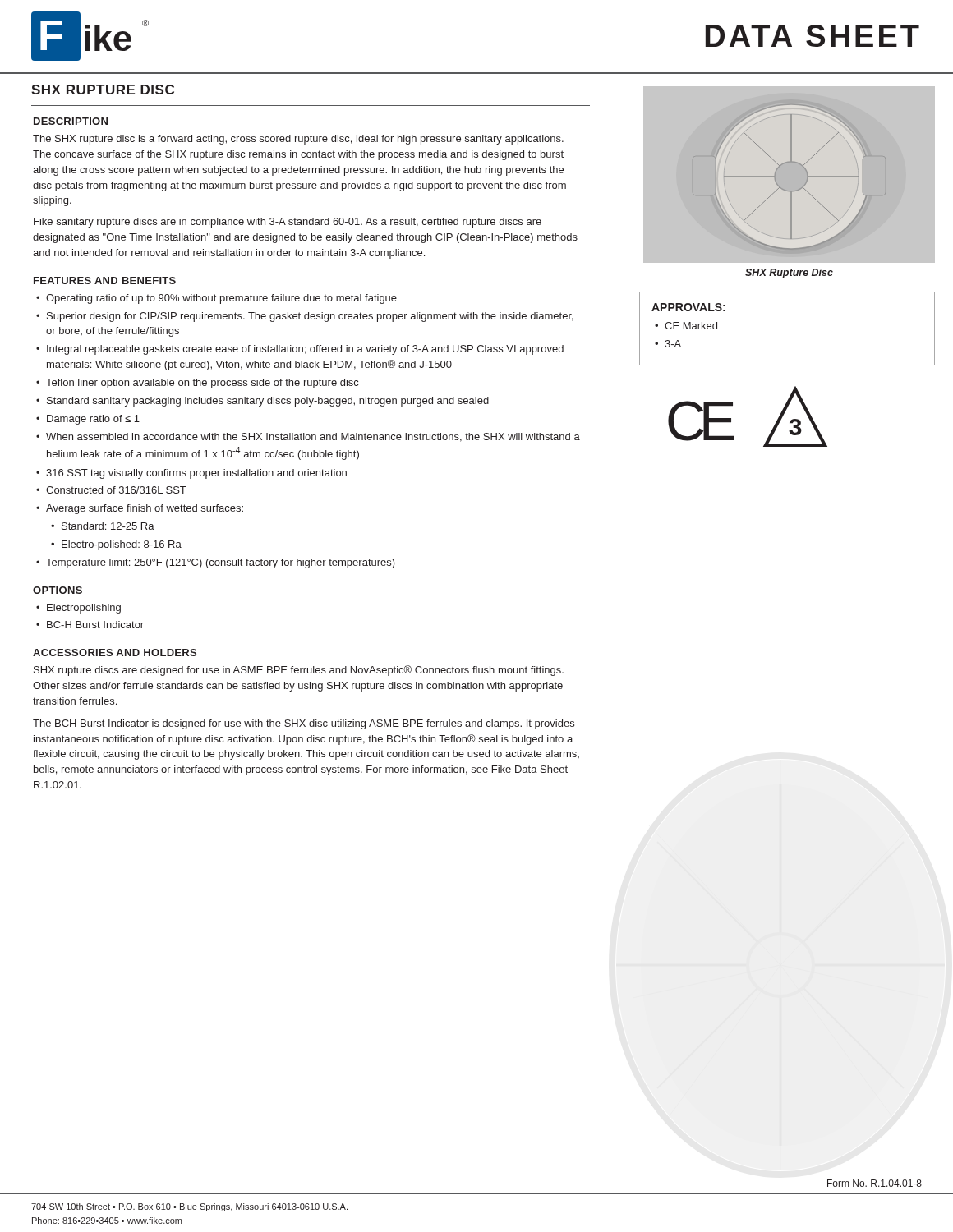Select the list item containing "• Constructed of"
Viewport: 953px width, 1232px height.
pyautogui.click(x=111, y=491)
